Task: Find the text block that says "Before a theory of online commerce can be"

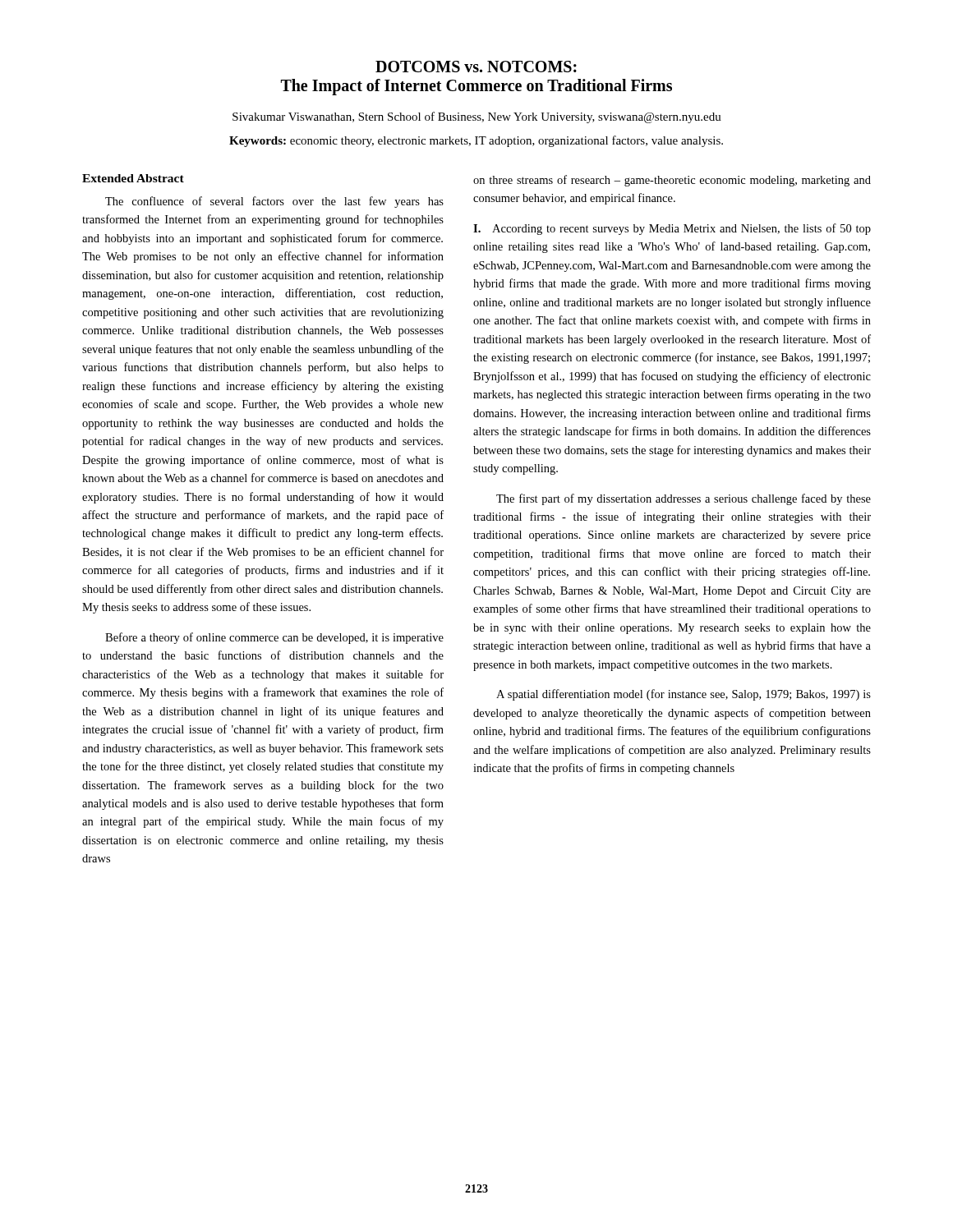Action: point(263,748)
